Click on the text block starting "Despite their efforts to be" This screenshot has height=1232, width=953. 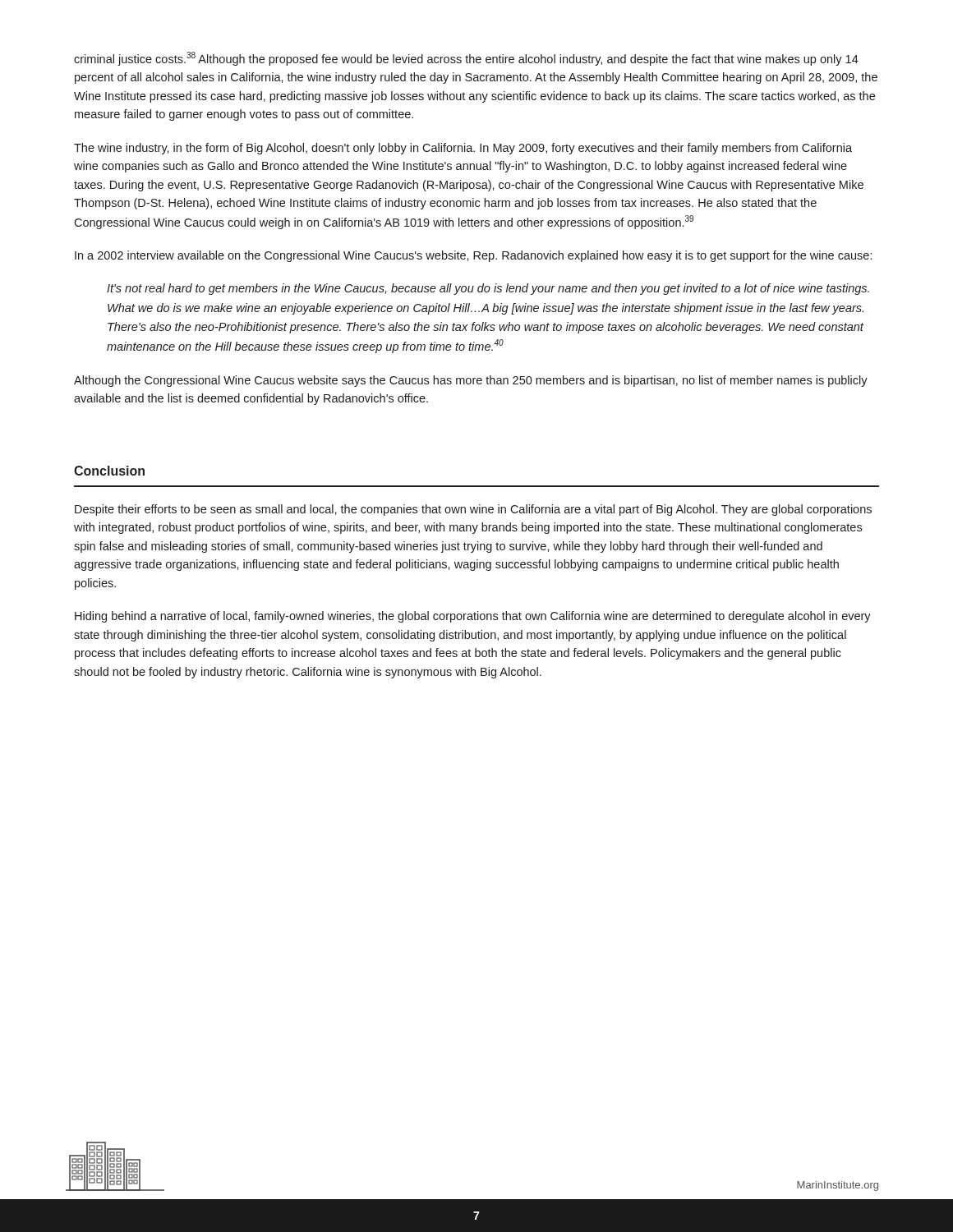(x=473, y=546)
